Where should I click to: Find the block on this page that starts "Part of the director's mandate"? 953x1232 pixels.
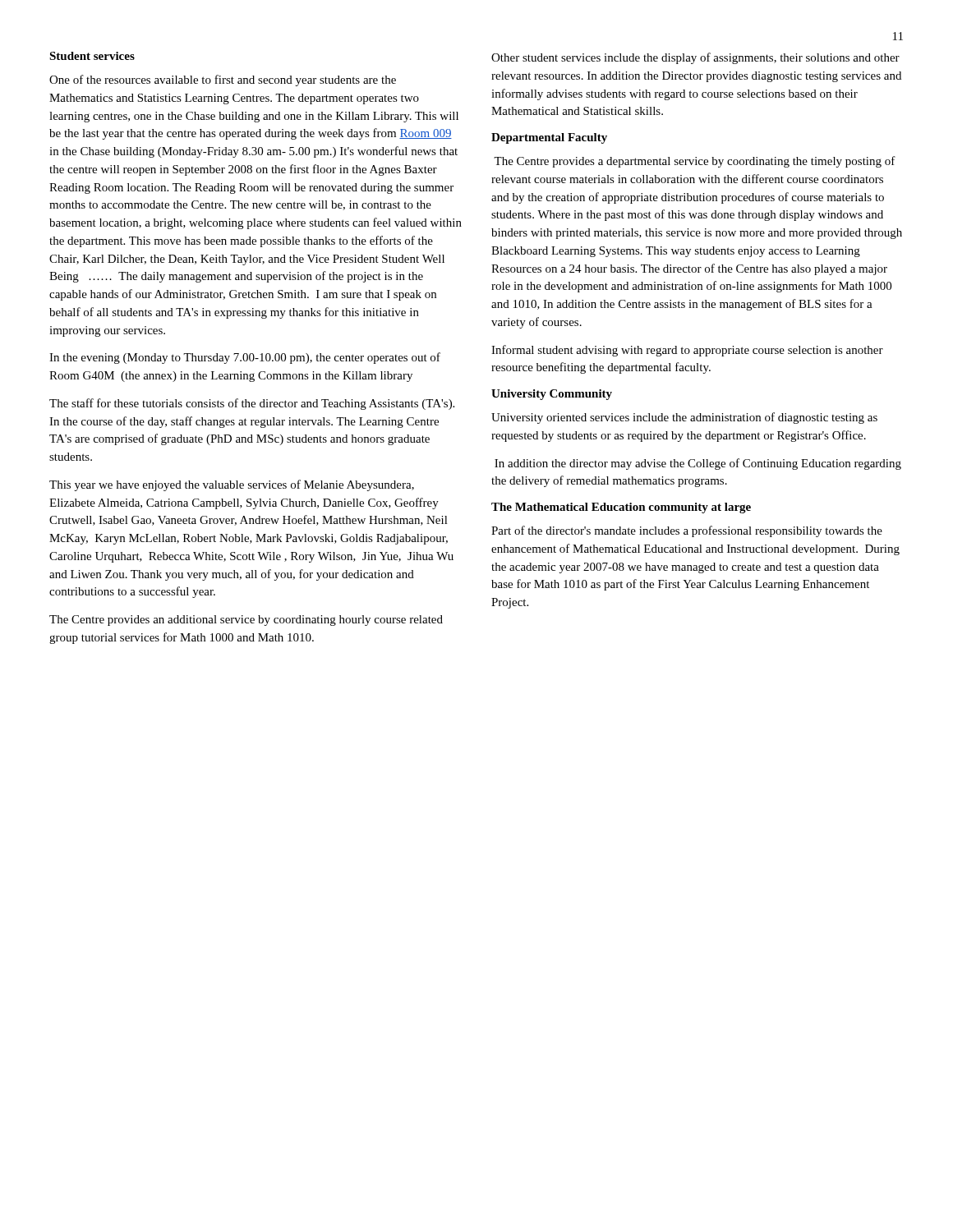point(695,566)
